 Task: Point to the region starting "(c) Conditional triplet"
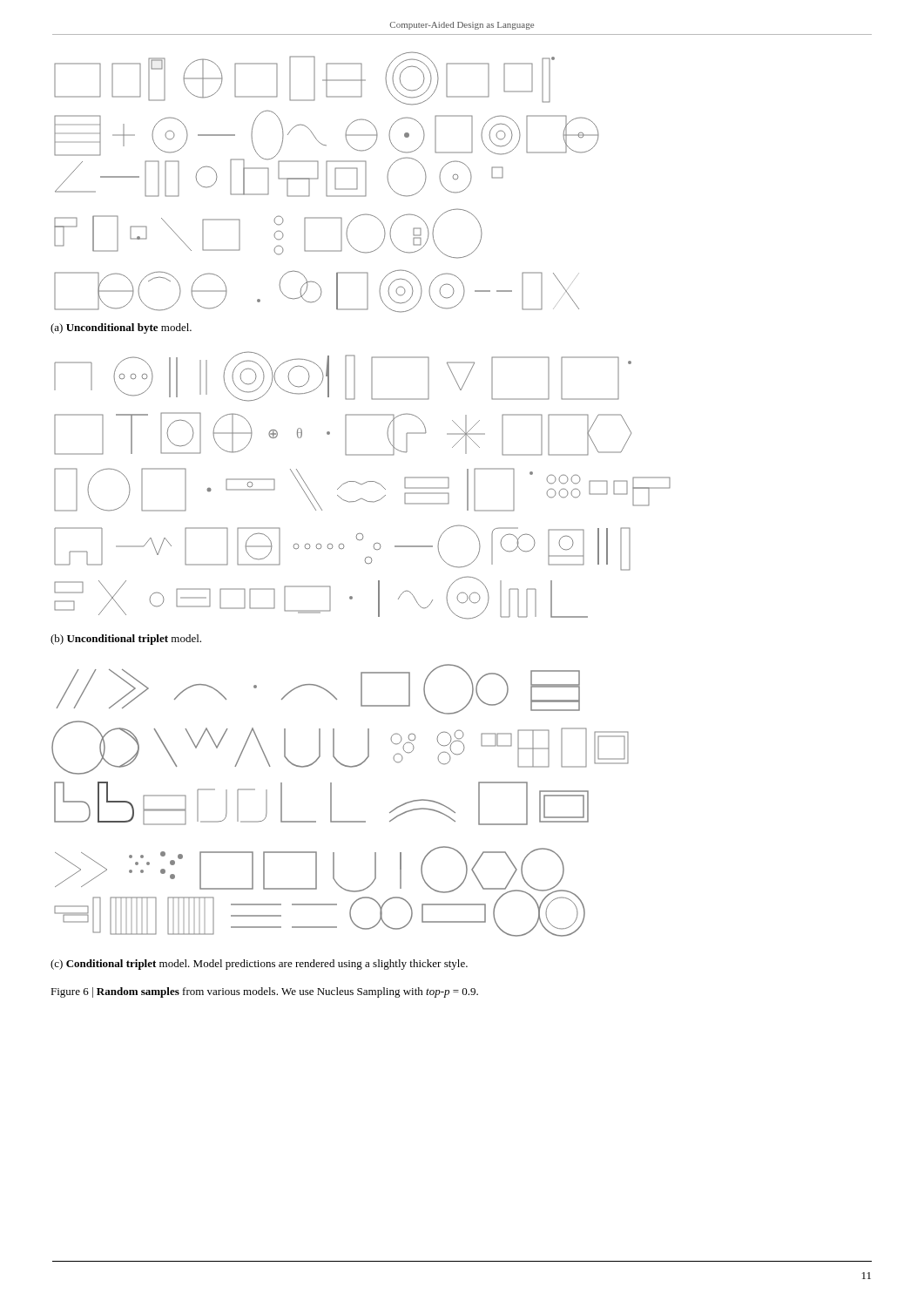tap(259, 963)
